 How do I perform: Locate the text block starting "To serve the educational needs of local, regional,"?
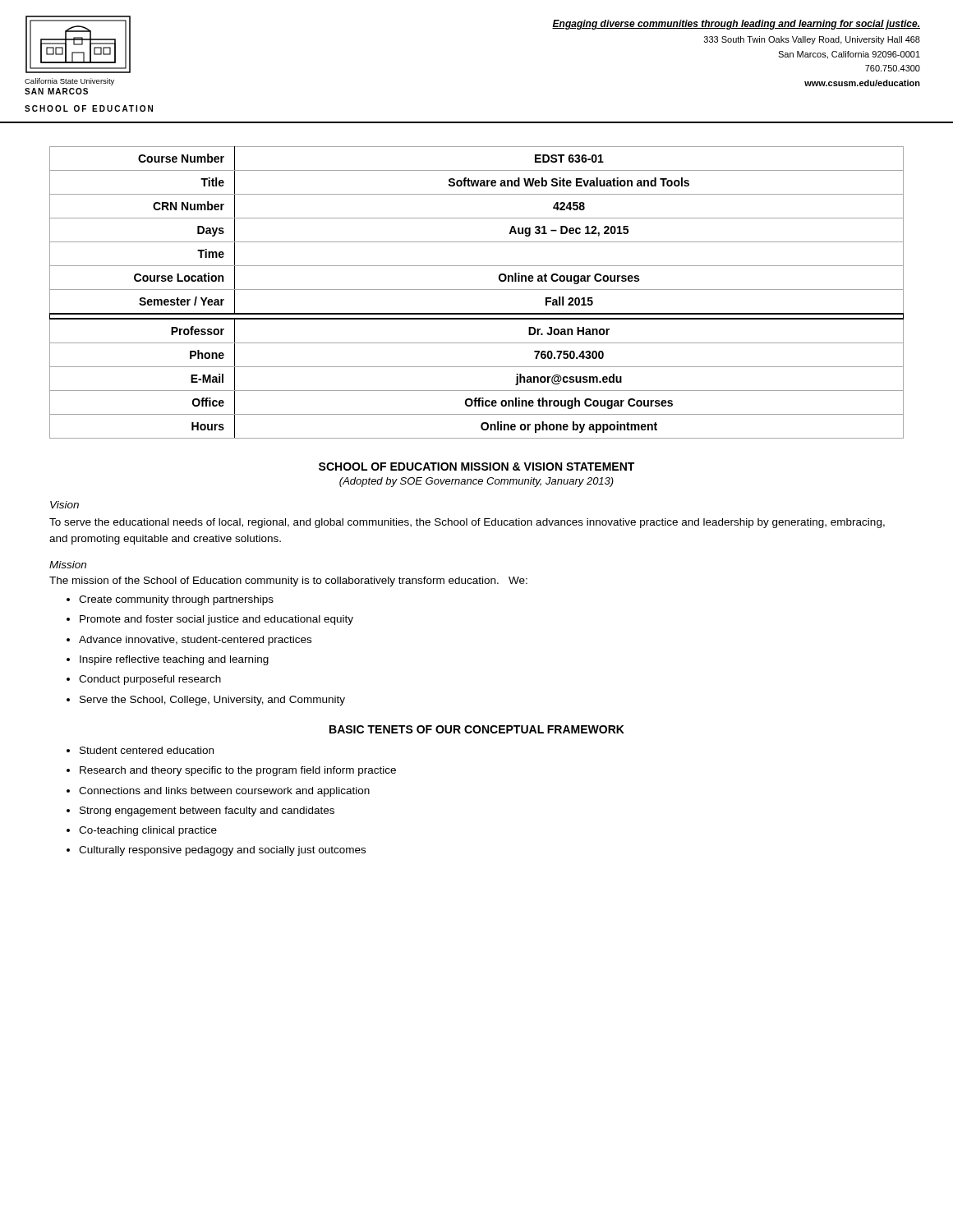[467, 530]
